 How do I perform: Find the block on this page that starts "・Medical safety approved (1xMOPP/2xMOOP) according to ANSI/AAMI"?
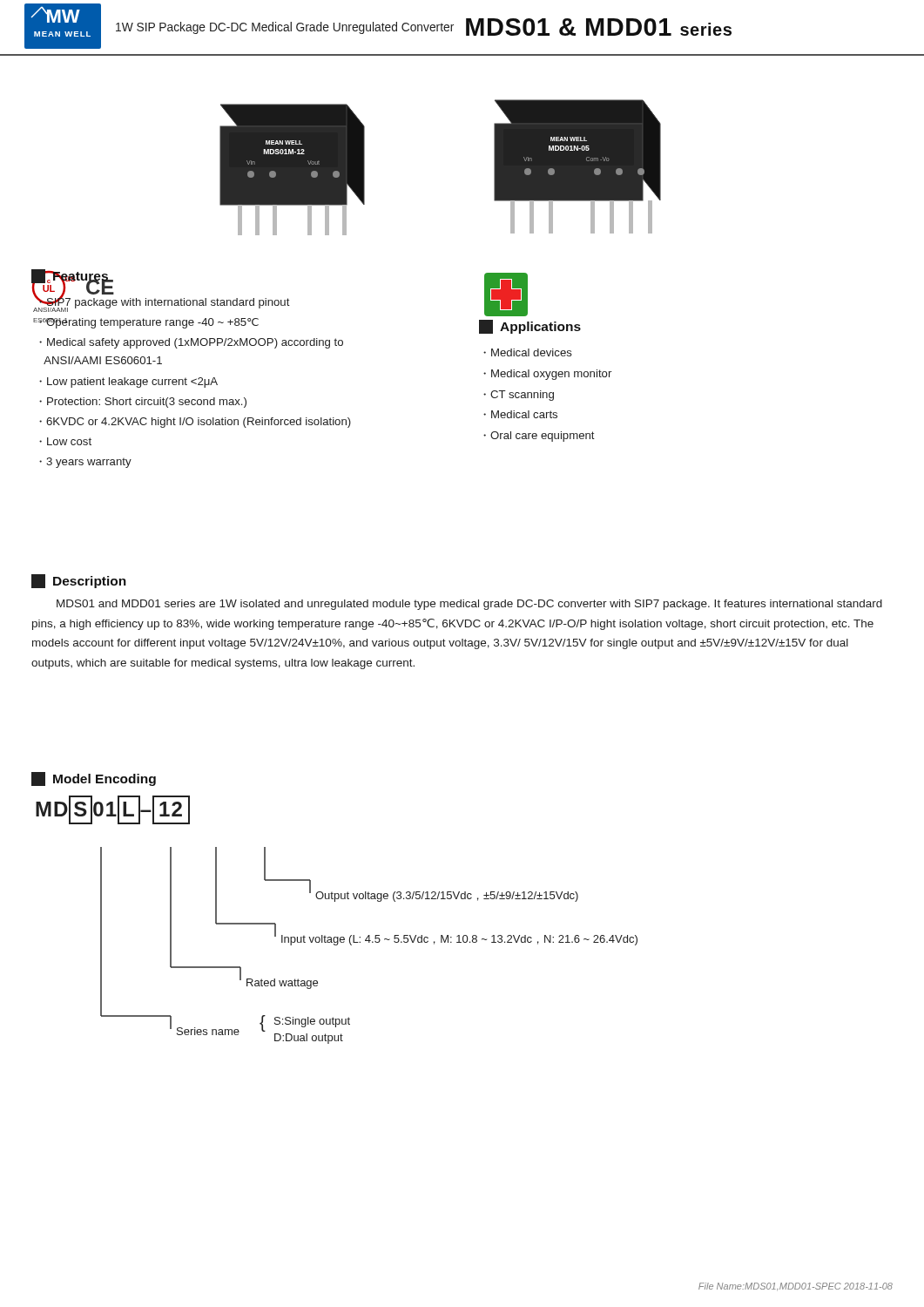pyautogui.click(x=189, y=351)
